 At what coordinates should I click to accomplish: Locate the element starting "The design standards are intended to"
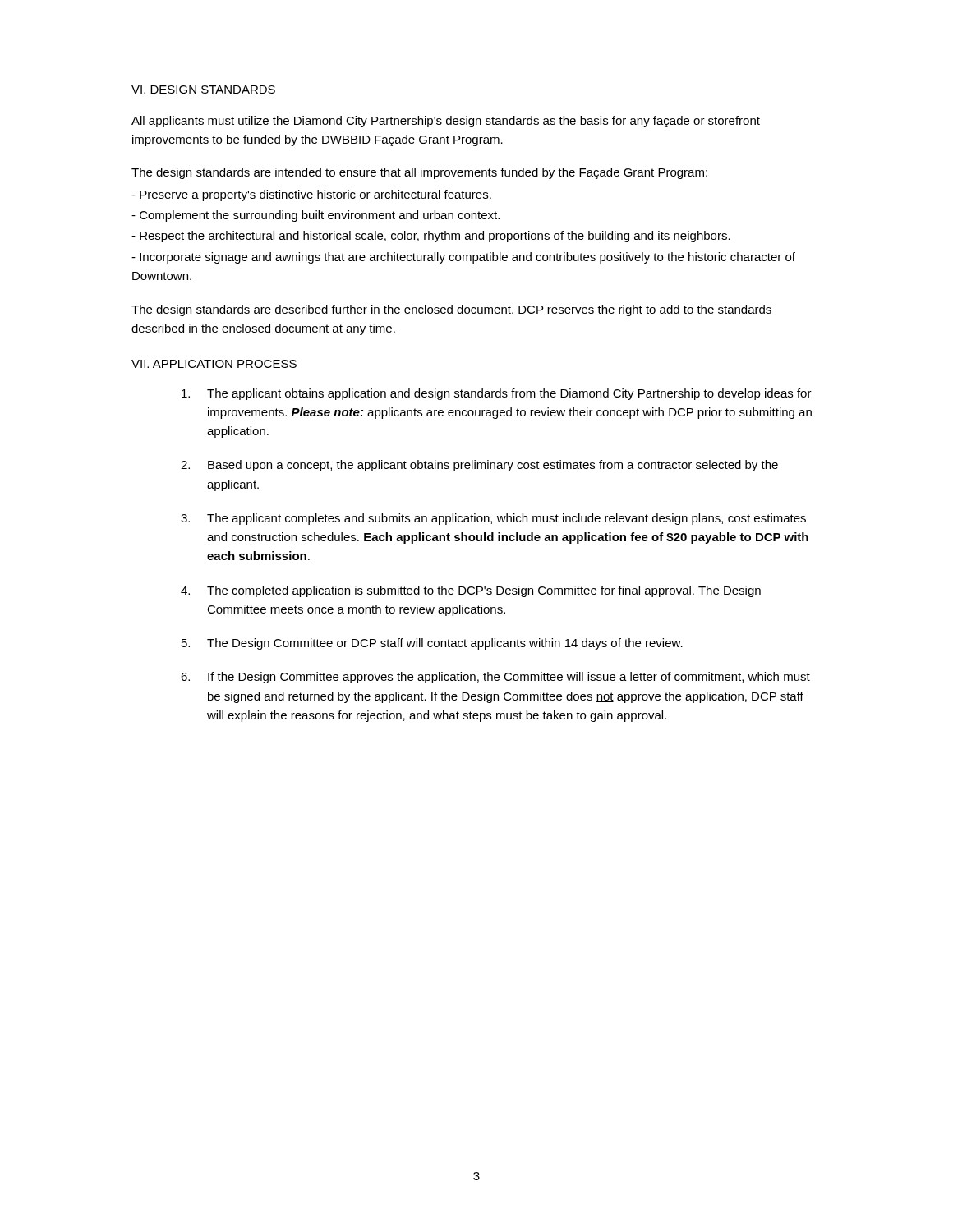(420, 172)
